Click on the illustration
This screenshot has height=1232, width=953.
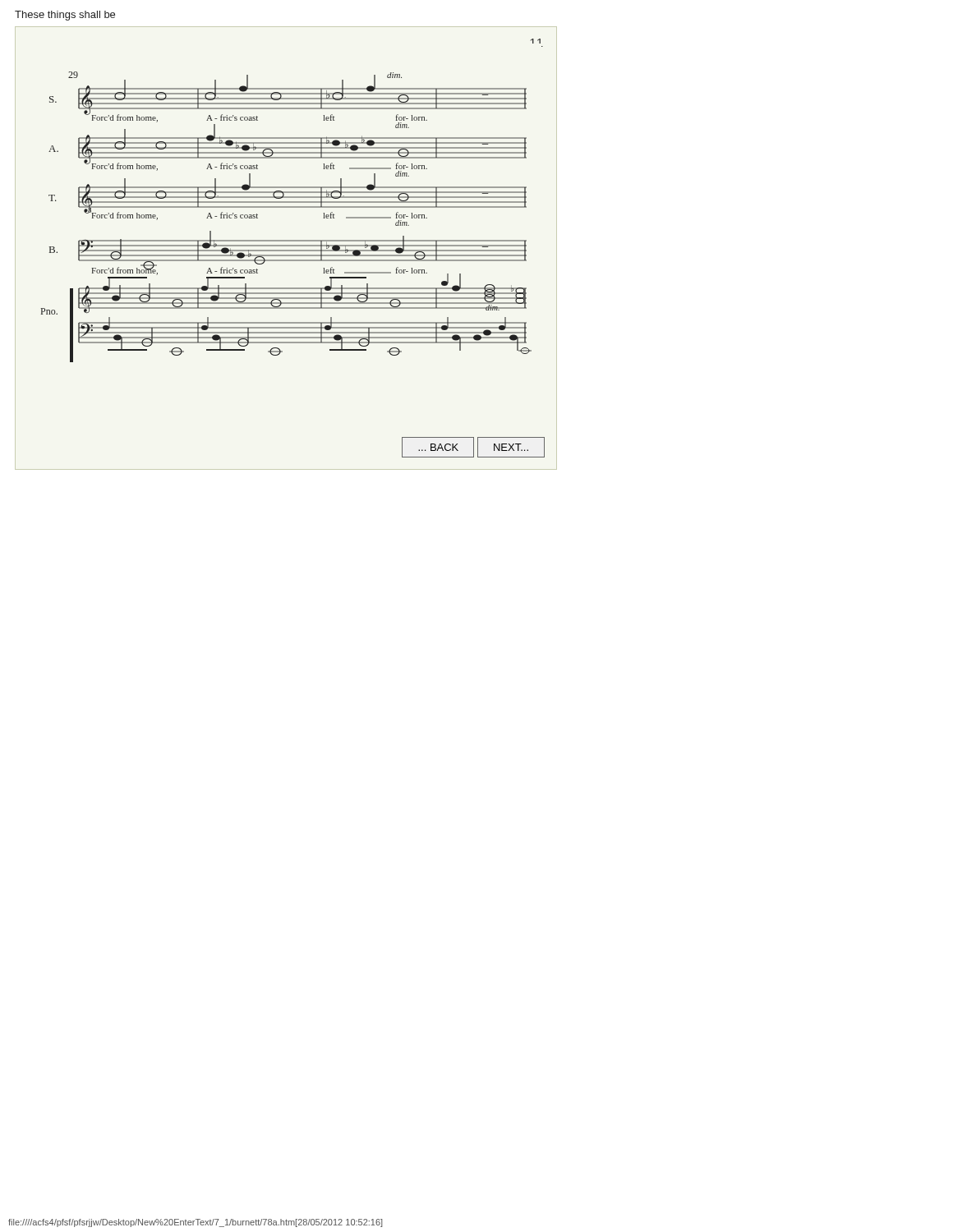(283, 224)
